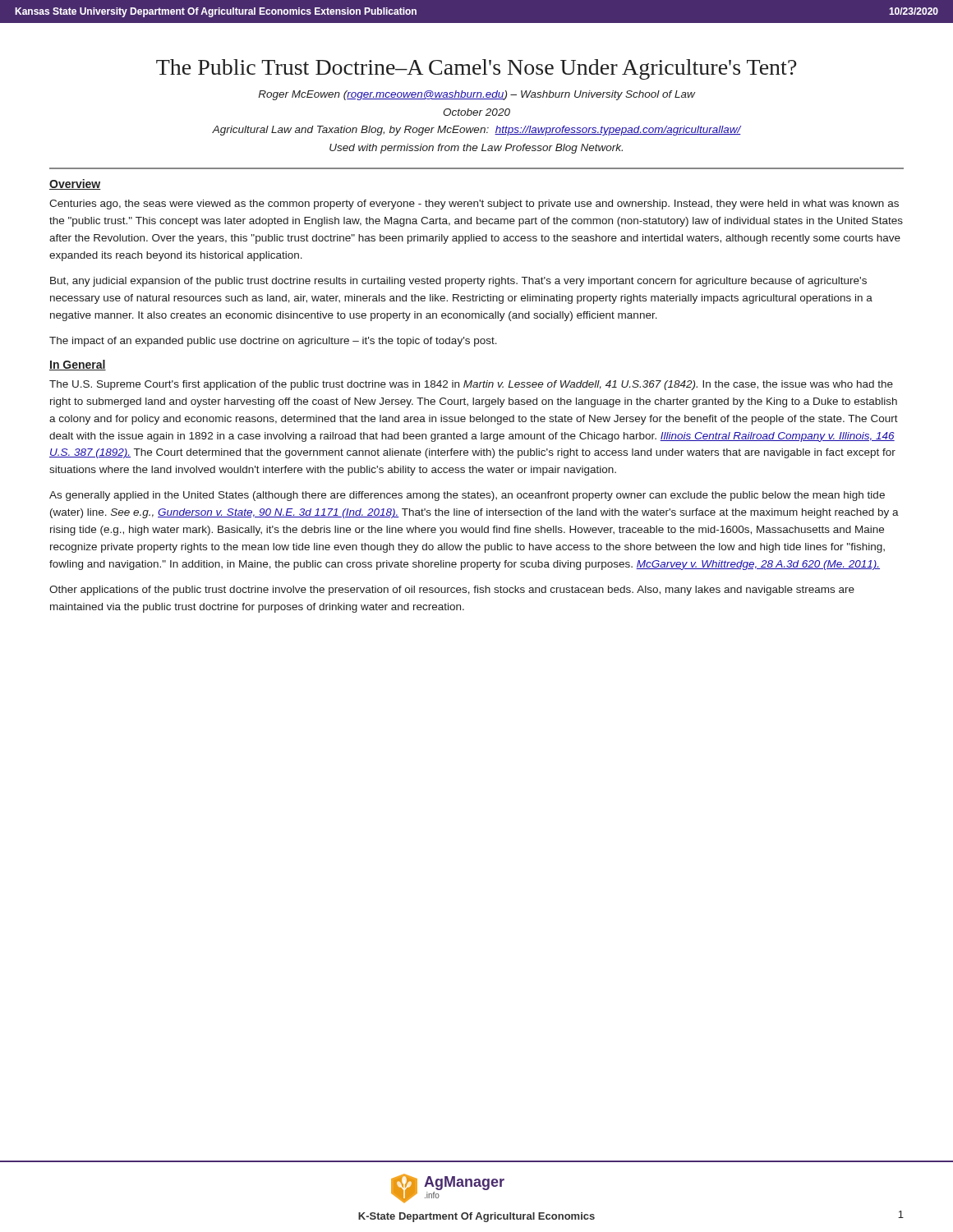
Task: Click on the logo
Action: pos(476,1196)
